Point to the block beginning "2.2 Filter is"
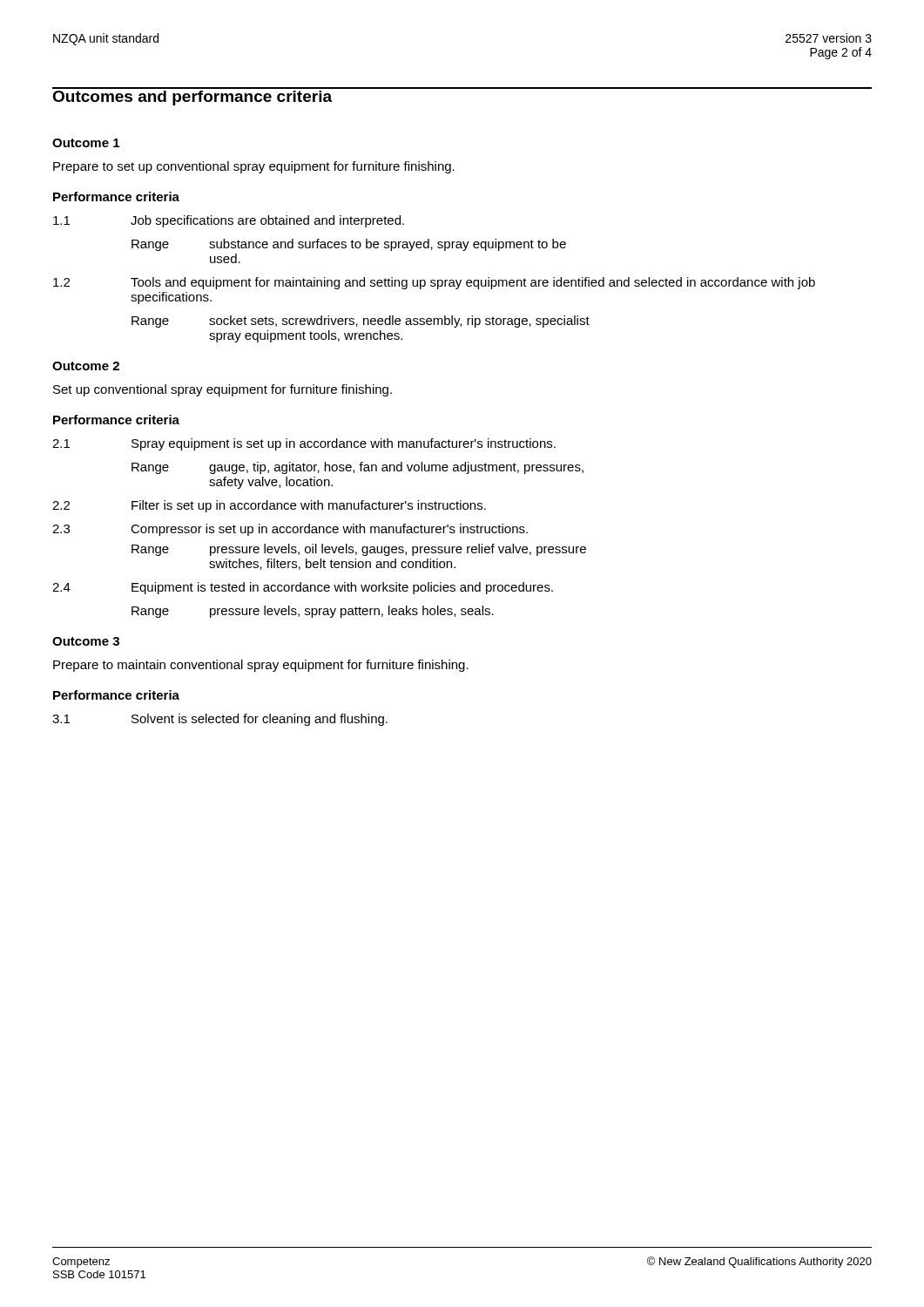The height and width of the screenshot is (1307, 924). [462, 505]
